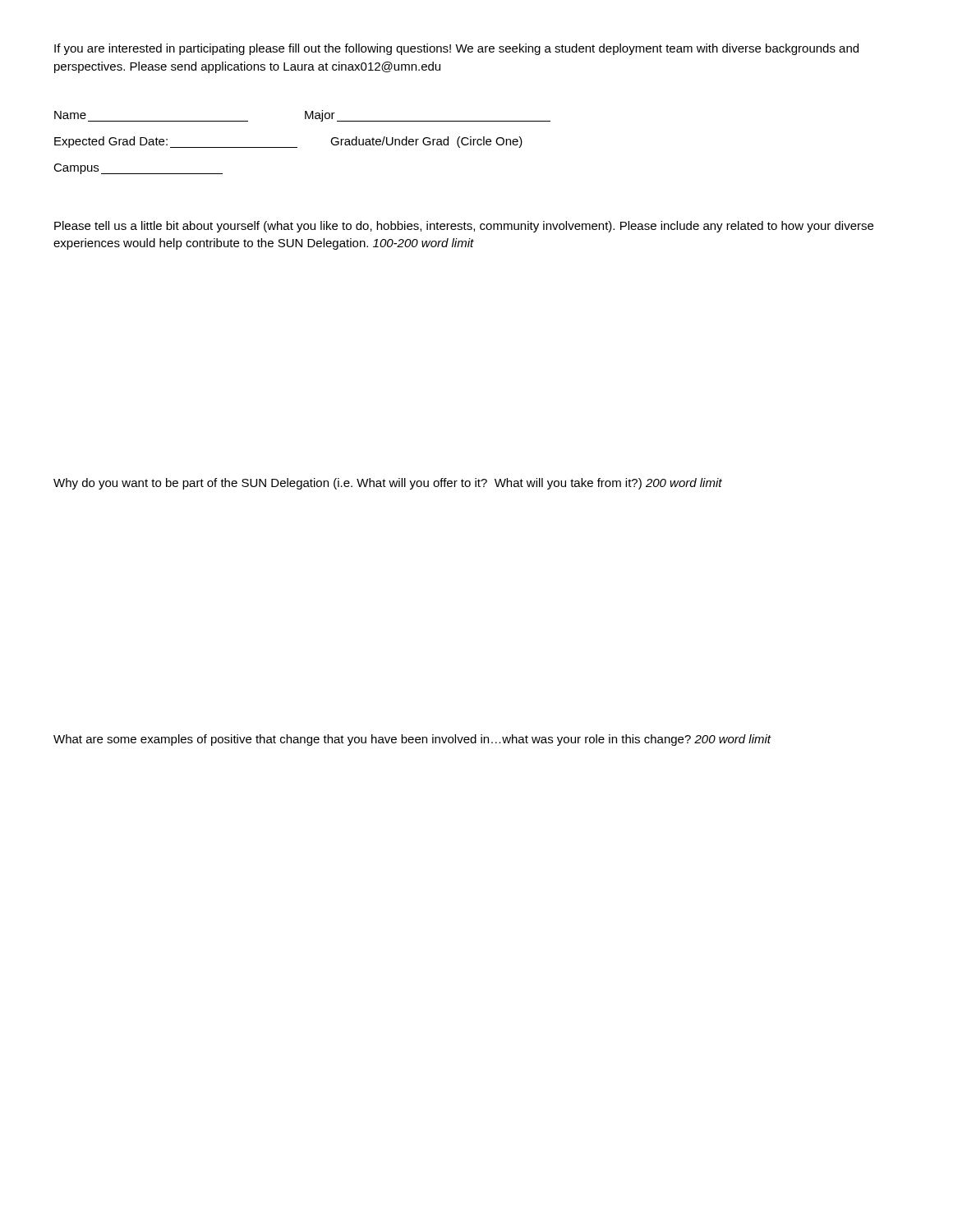Navigate to the block starting "Name Major Expected Grad Date: Graduate/Under"
The image size is (953, 1232).
coord(476,140)
